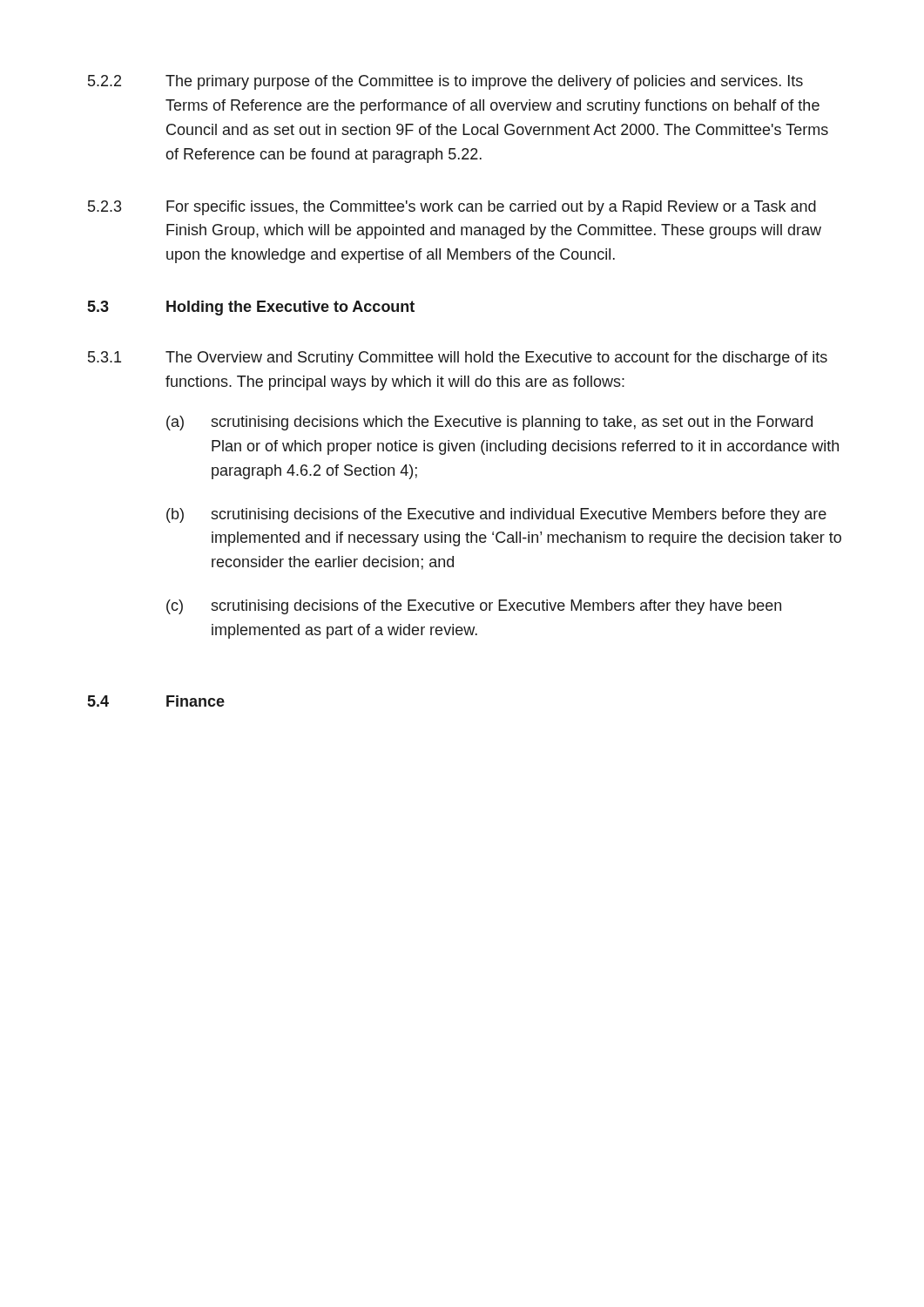Click on the list item containing "5.3.1 The Overview and"
Image resolution: width=924 pixels, height=1307 pixels.
[x=466, y=504]
